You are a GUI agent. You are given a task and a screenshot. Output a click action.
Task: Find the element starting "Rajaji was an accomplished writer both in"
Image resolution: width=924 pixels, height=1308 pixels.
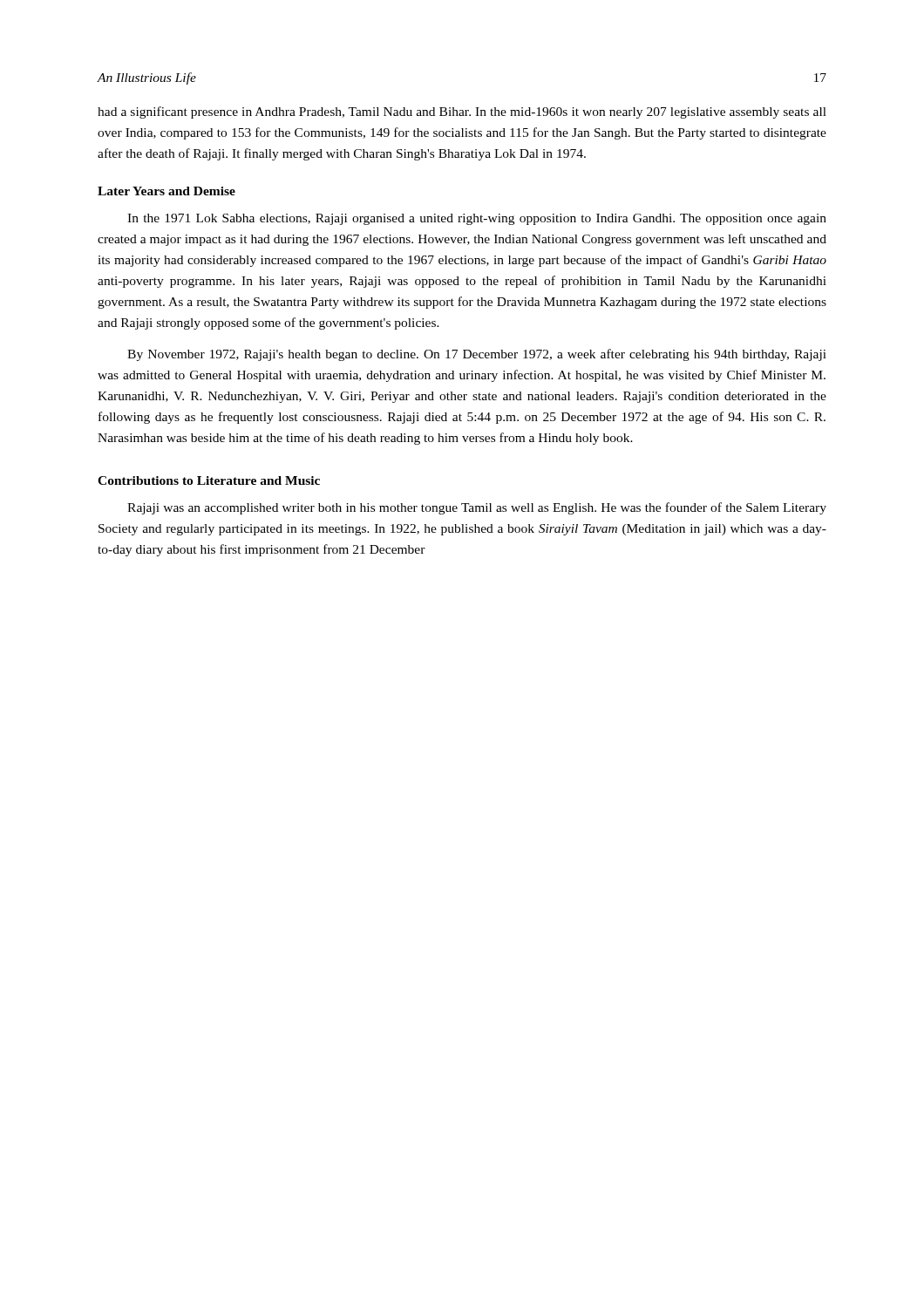click(x=462, y=528)
